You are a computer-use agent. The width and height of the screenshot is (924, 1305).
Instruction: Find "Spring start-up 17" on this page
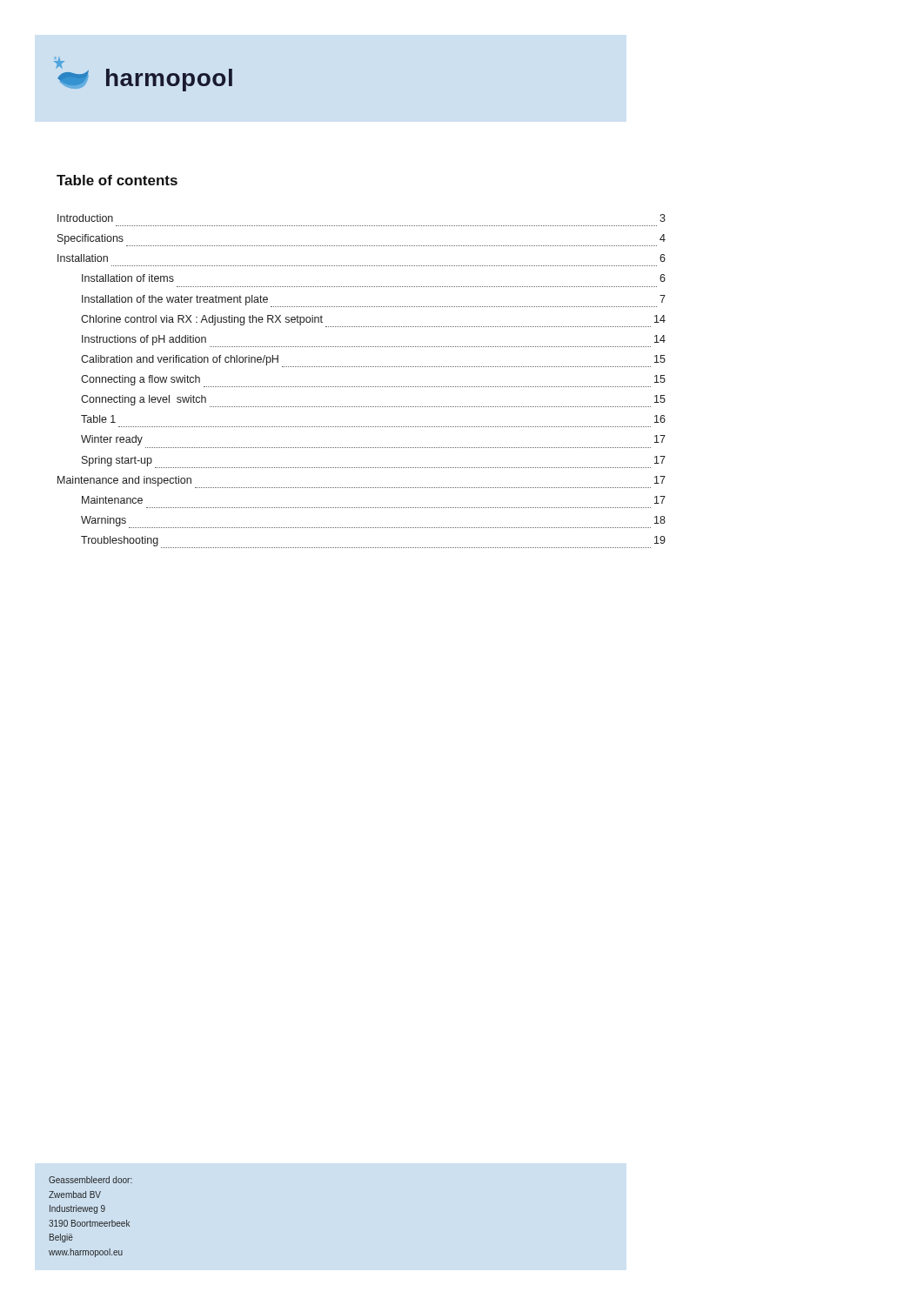(x=373, y=460)
